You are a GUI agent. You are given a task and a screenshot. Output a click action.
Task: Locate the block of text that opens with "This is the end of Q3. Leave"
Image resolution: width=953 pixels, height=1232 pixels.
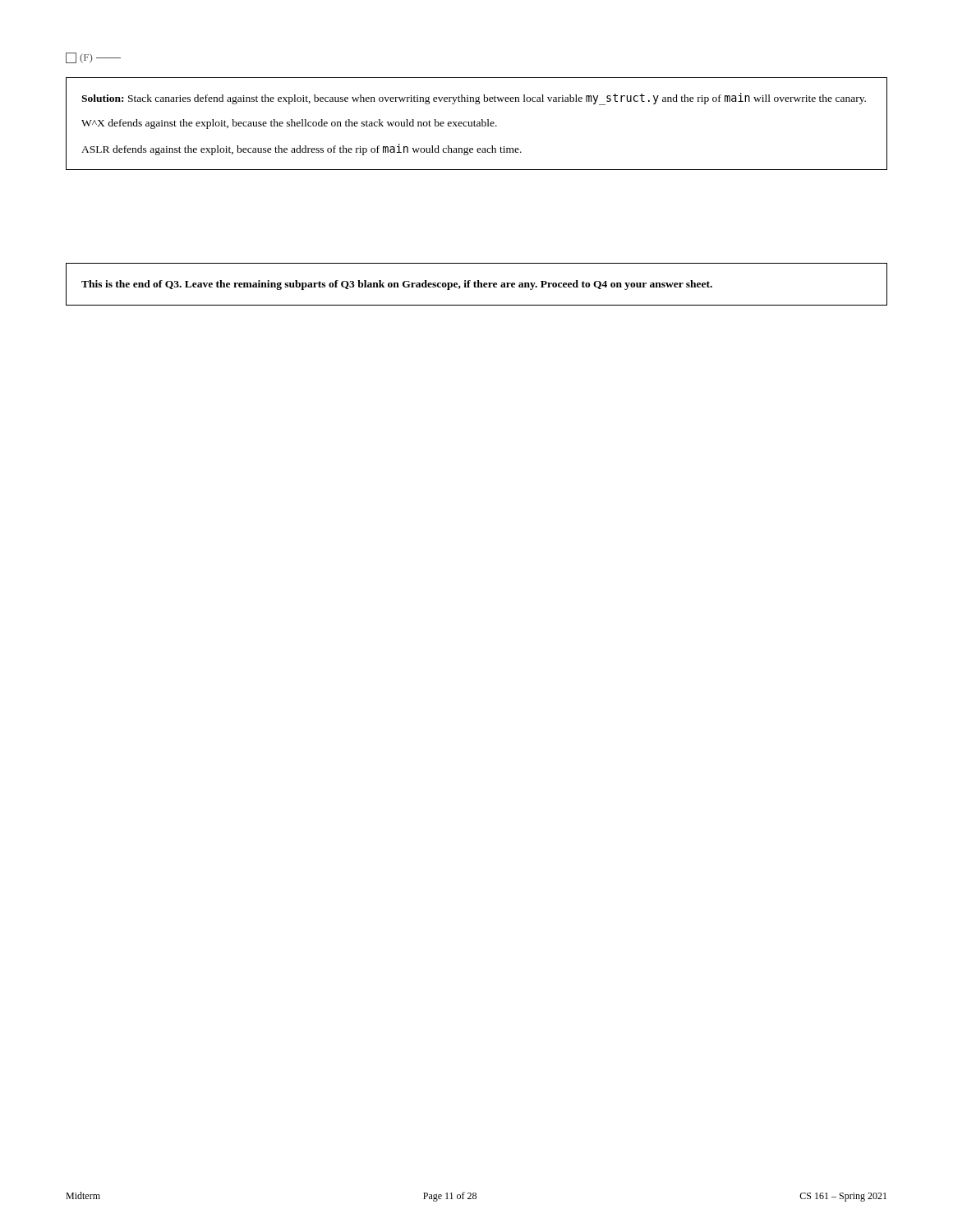point(476,284)
